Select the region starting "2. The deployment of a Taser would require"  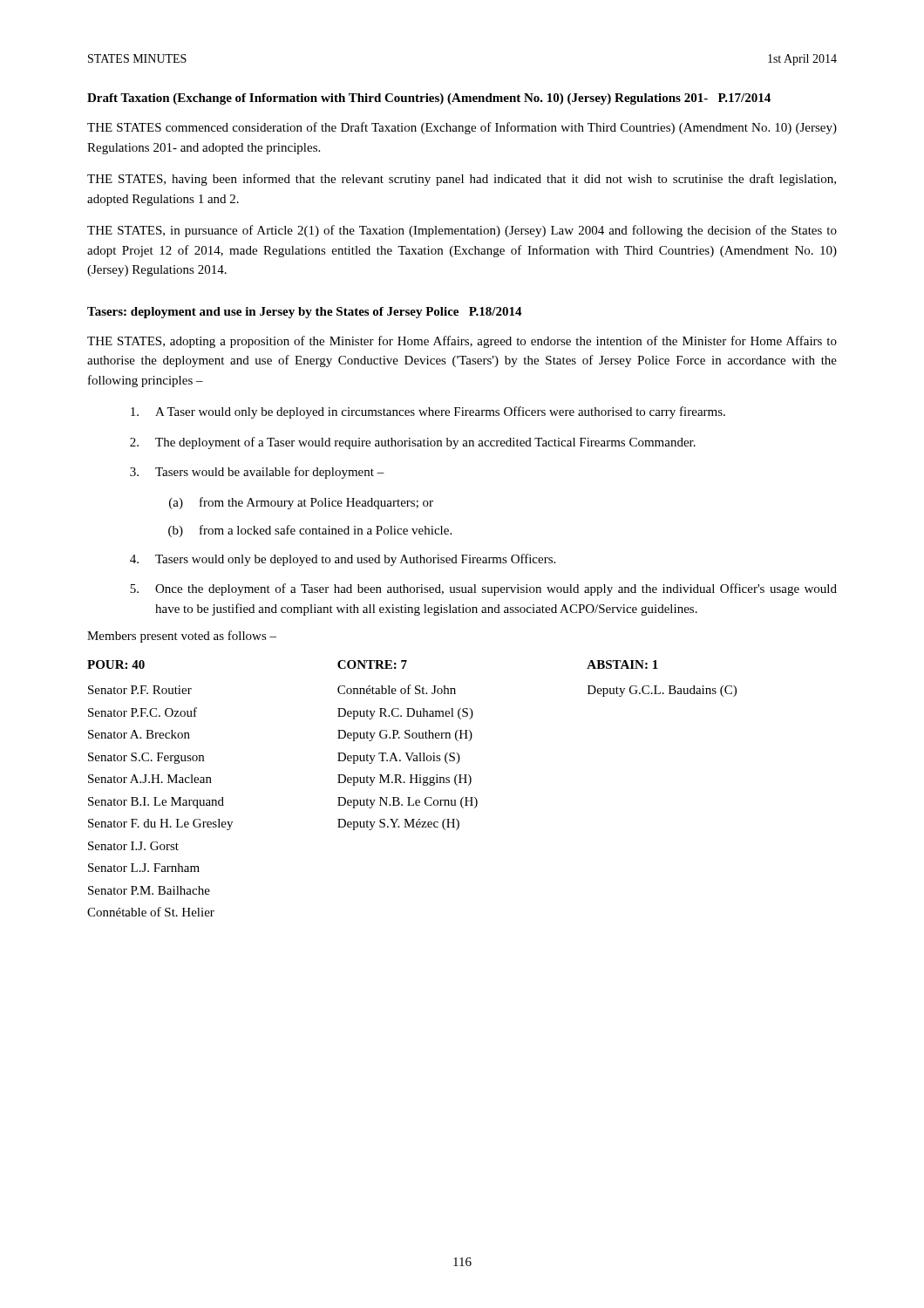pos(462,442)
